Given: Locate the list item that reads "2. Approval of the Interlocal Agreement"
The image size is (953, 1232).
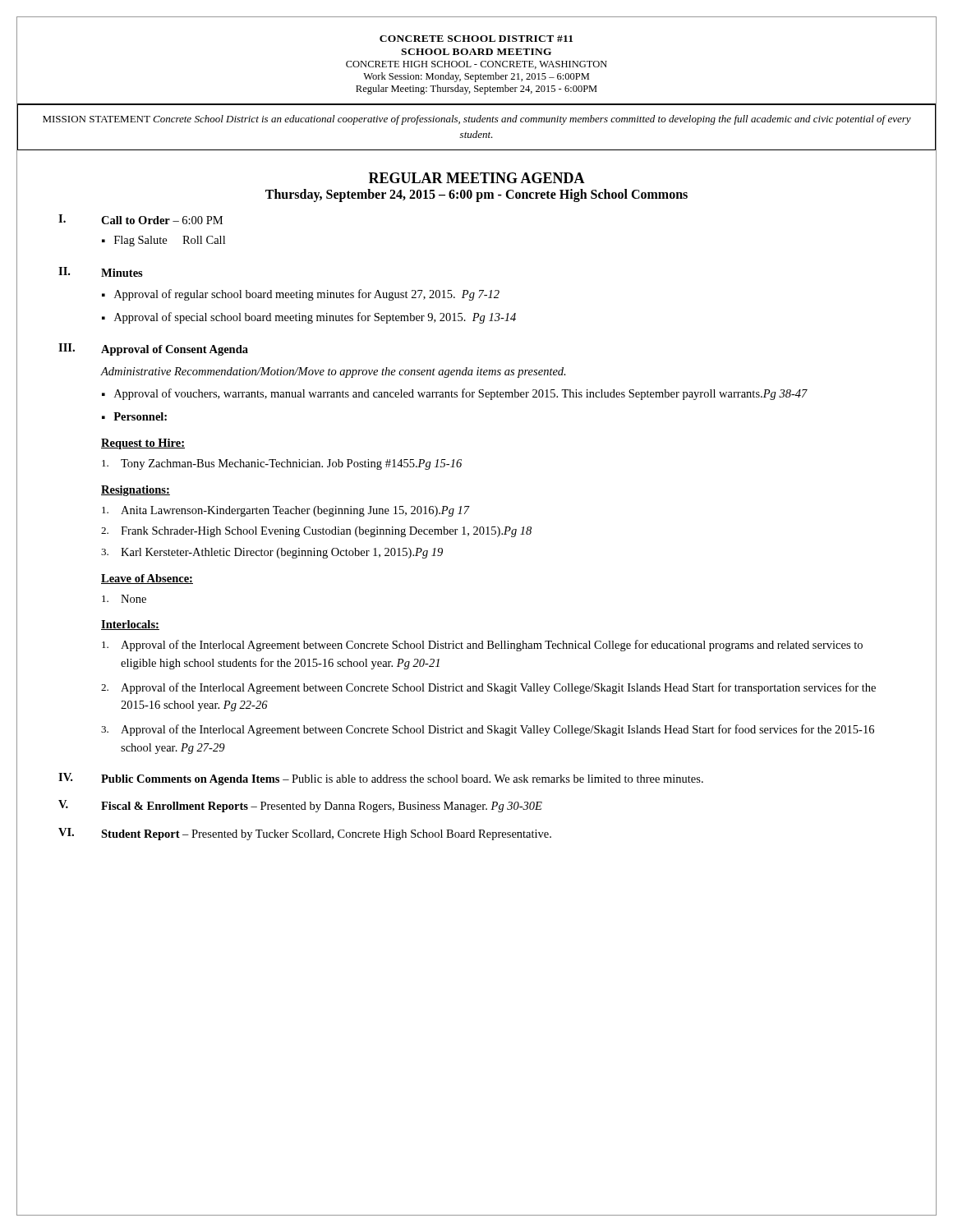Looking at the screenshot, I should (498, 697).
